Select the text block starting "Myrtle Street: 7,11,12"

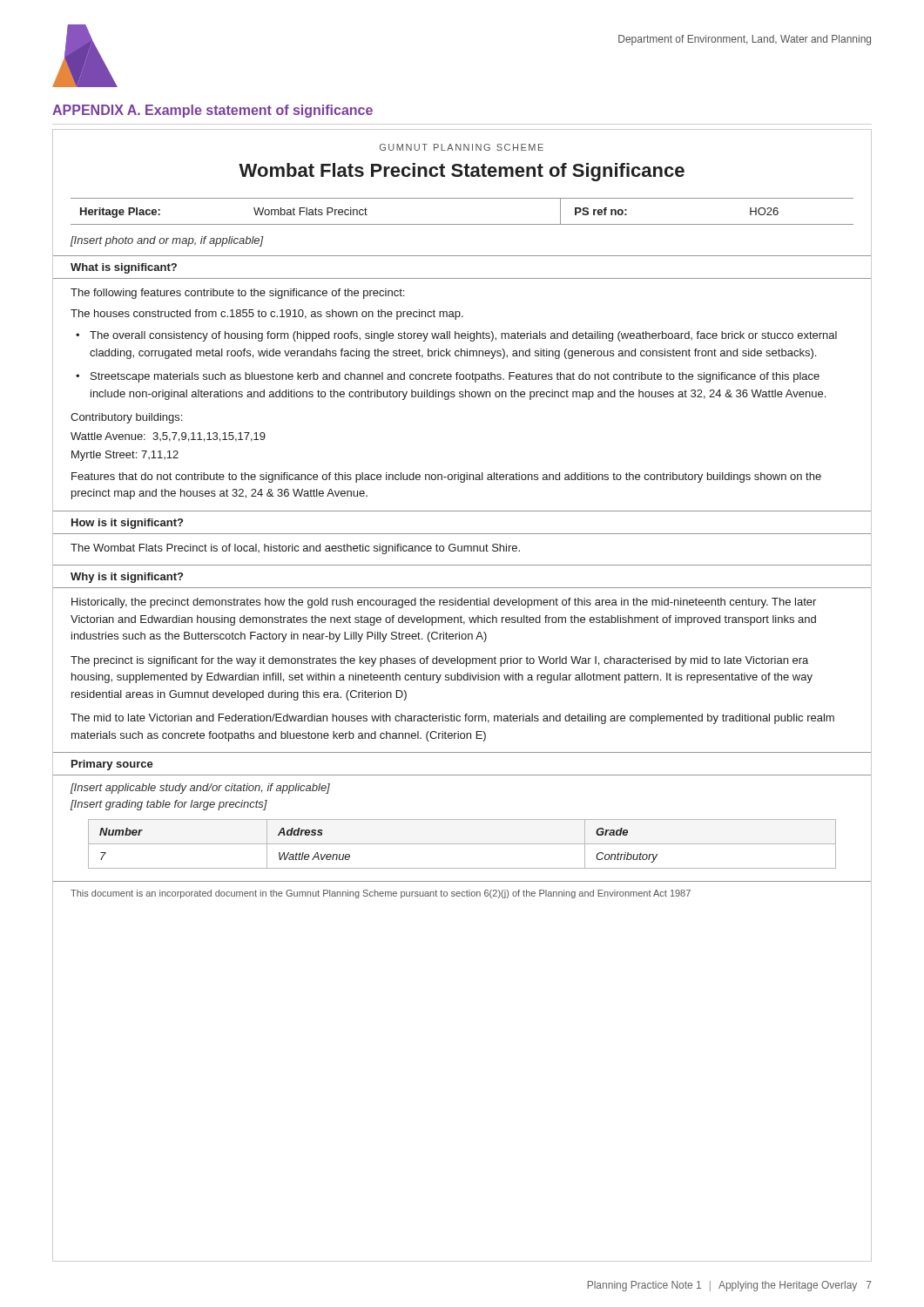pyautogui.click(x=125, y=454)
